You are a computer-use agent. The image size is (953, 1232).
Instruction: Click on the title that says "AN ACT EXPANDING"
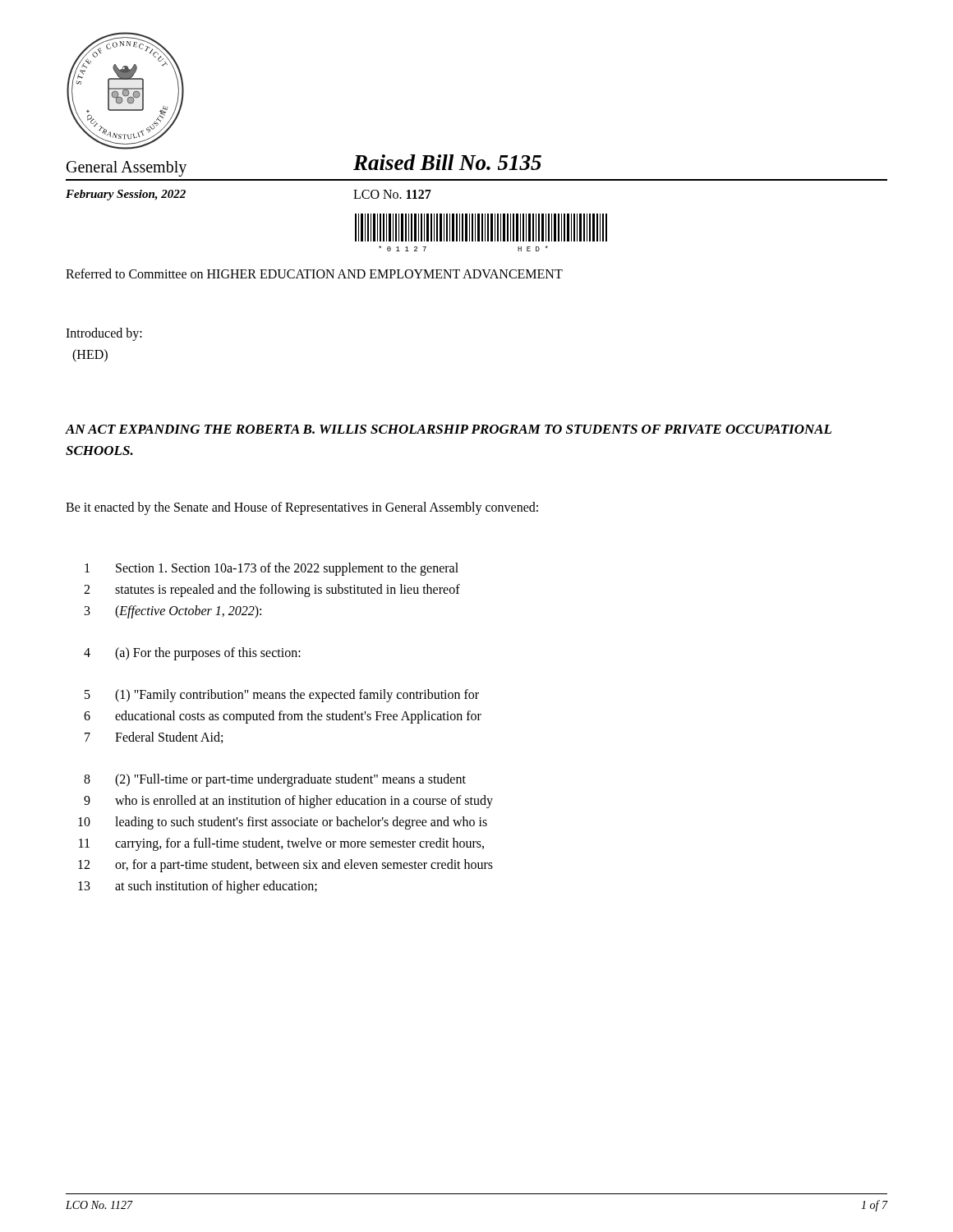(449, 440)
